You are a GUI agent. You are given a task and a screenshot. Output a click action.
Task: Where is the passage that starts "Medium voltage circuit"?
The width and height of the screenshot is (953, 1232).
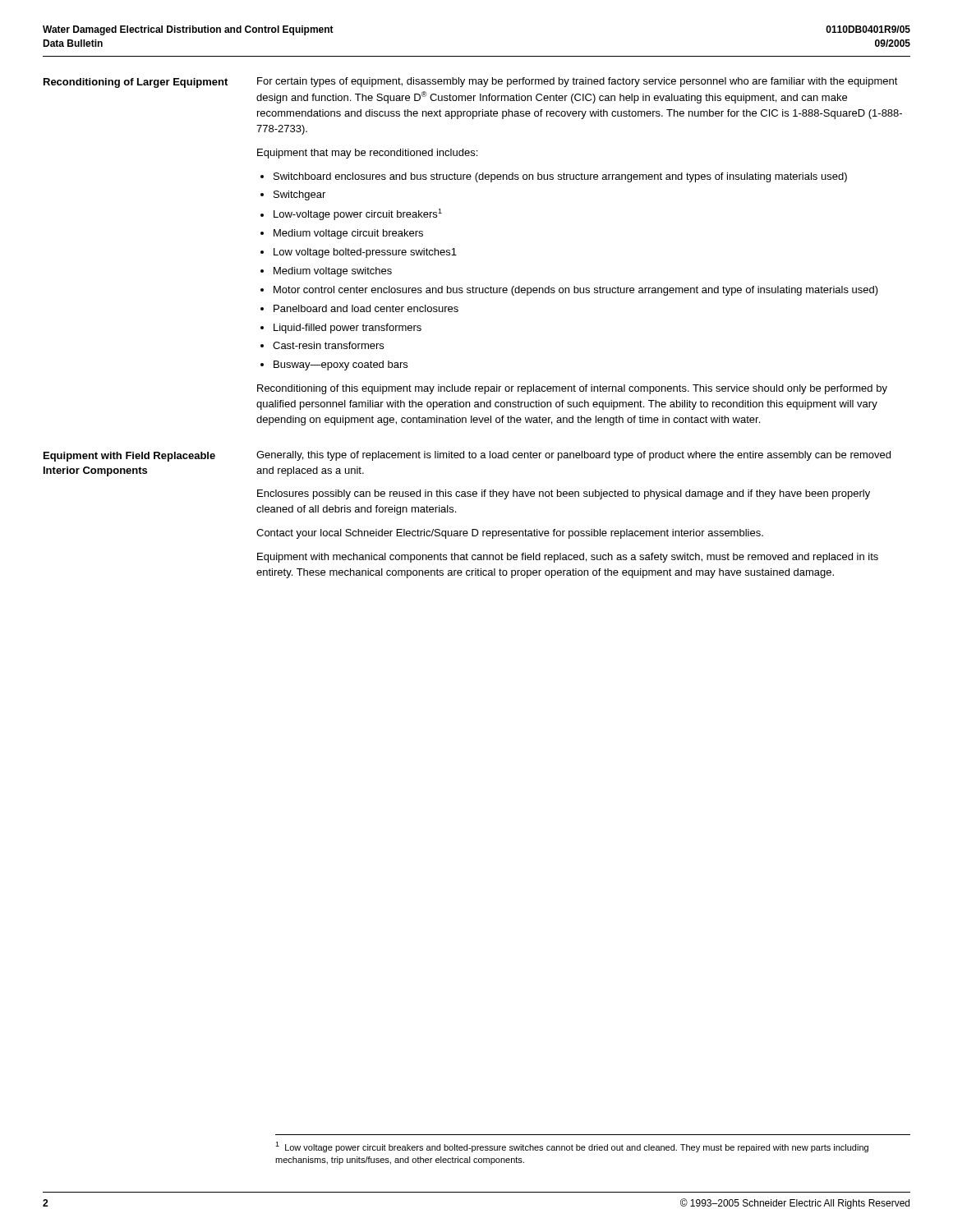348,233
